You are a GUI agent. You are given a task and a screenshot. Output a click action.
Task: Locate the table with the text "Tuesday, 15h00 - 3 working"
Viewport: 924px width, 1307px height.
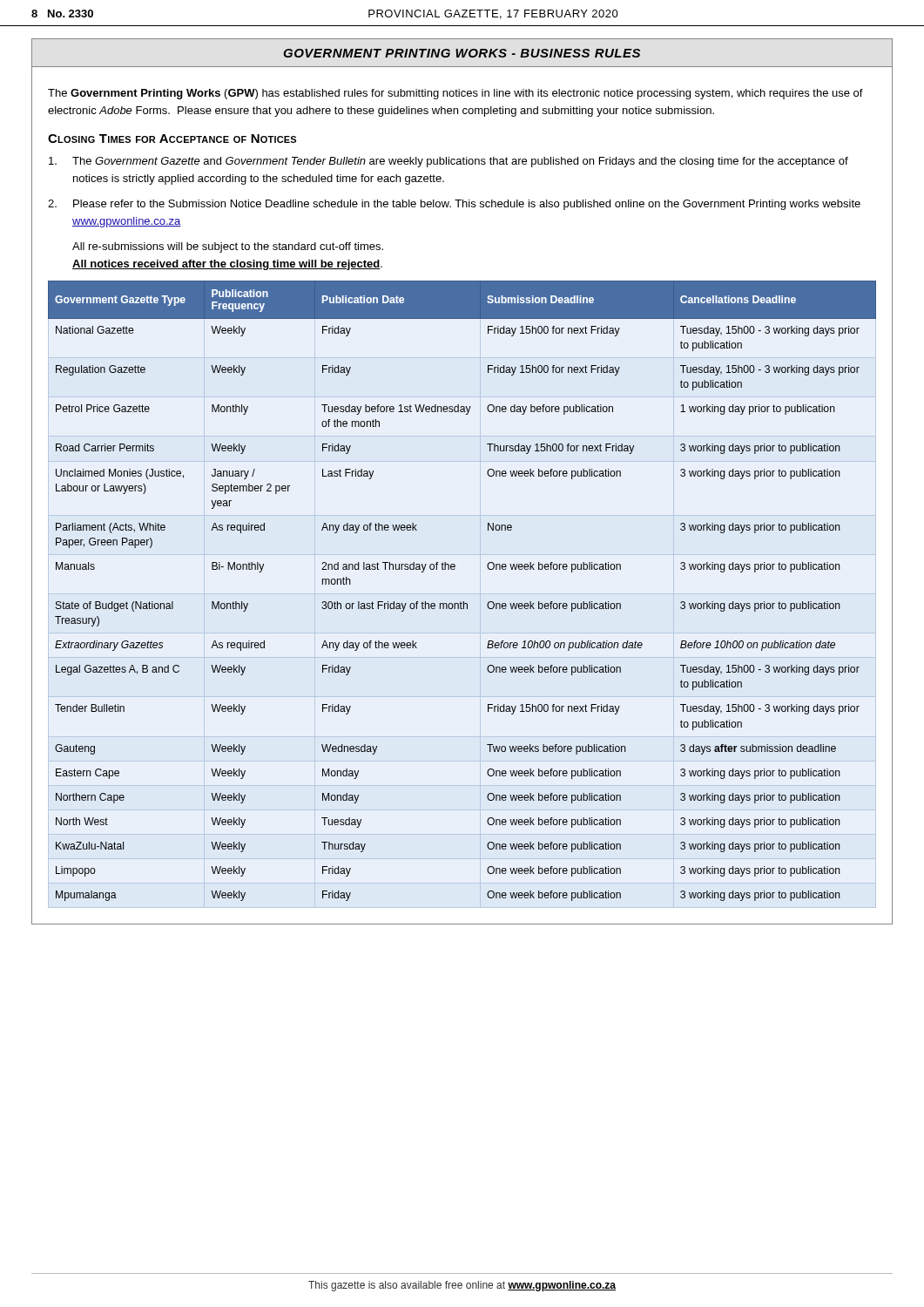tap(462, 594)
